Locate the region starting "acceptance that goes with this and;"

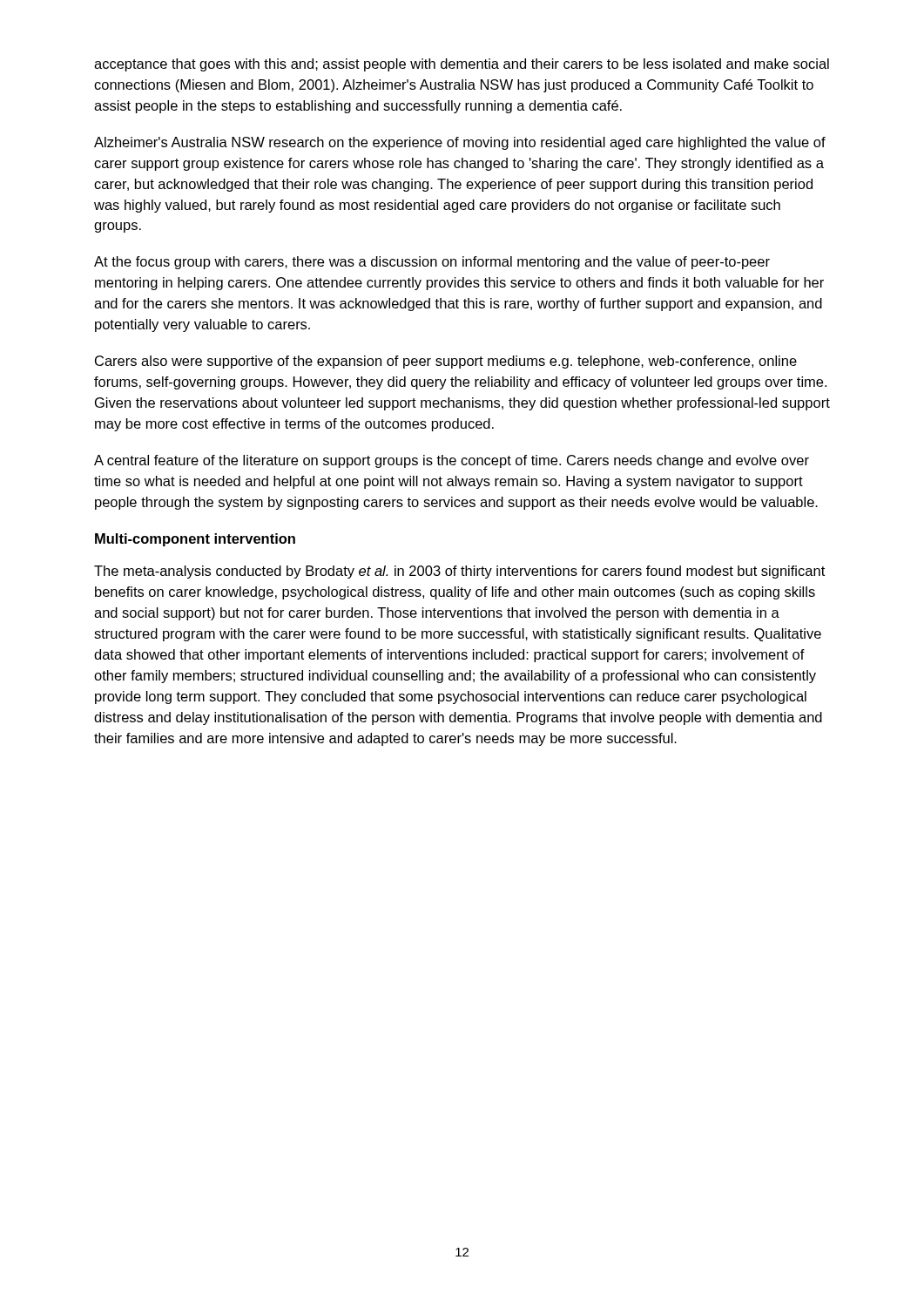[x=462, y=85]
